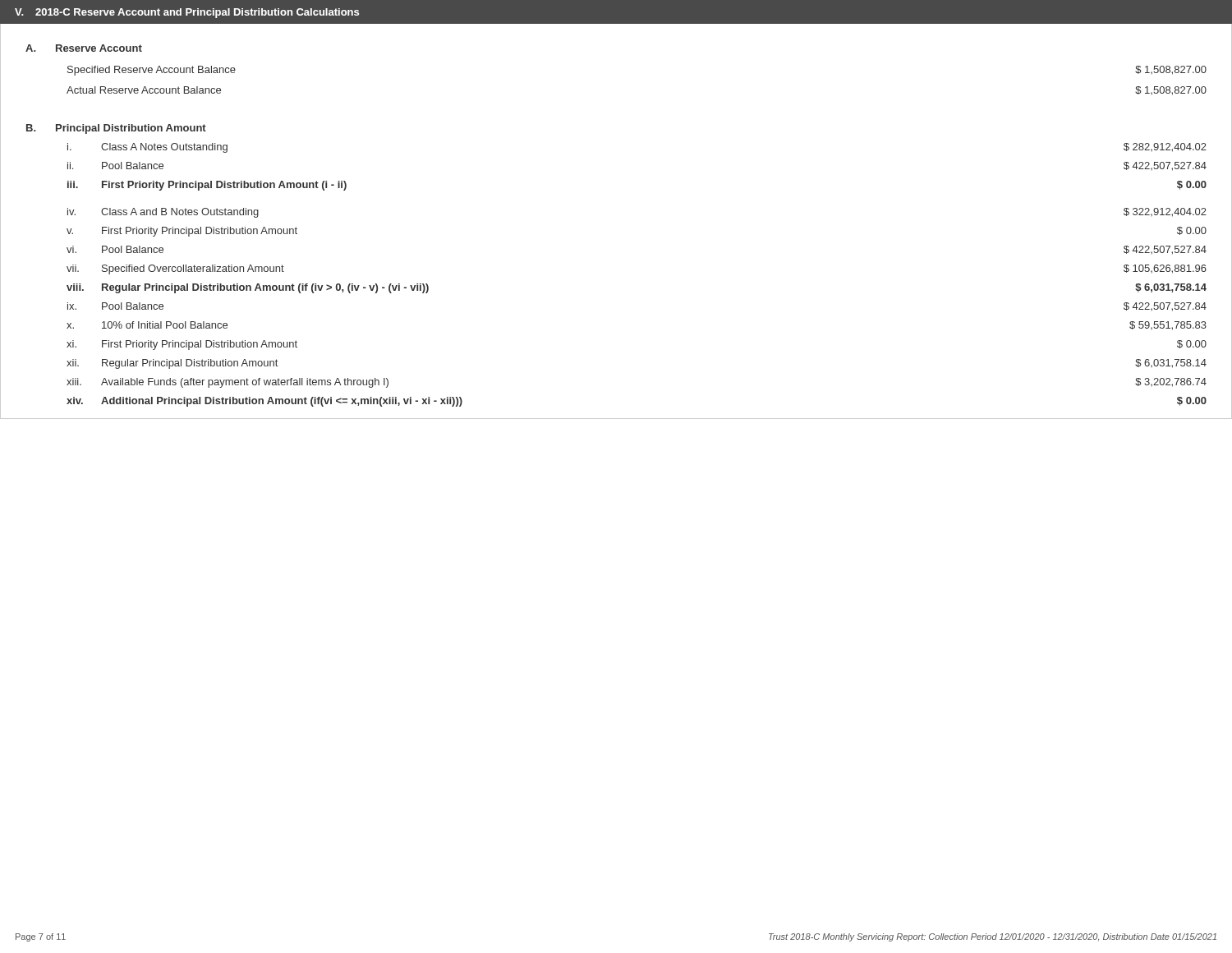Click the passage that begins "vi. Pool Balance $"
This screenshot has height=953, width=1232.
129,249
